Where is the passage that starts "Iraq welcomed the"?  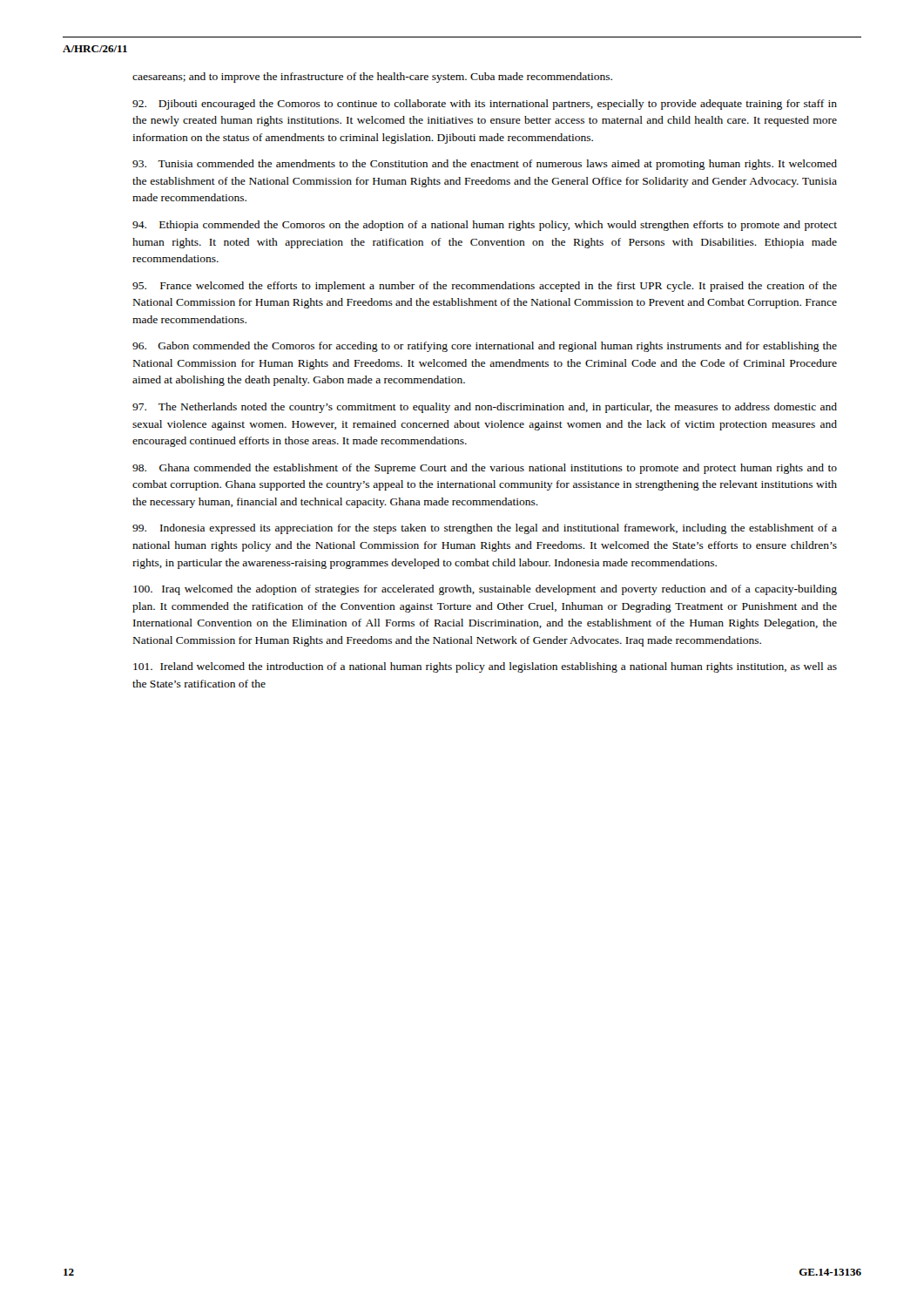(x=485, y=614)
